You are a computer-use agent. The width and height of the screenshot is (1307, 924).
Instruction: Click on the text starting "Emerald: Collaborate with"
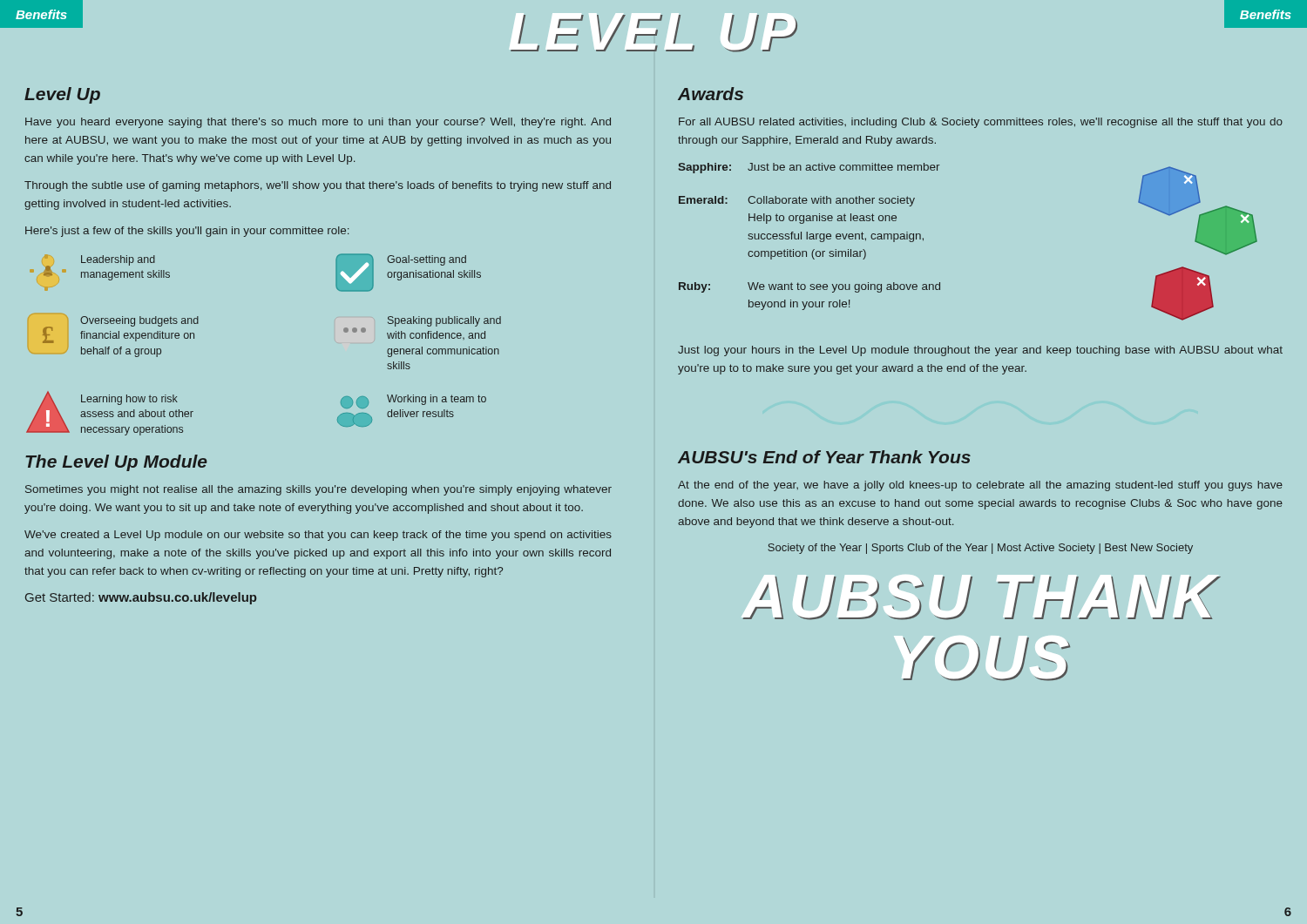click(801, 227)
